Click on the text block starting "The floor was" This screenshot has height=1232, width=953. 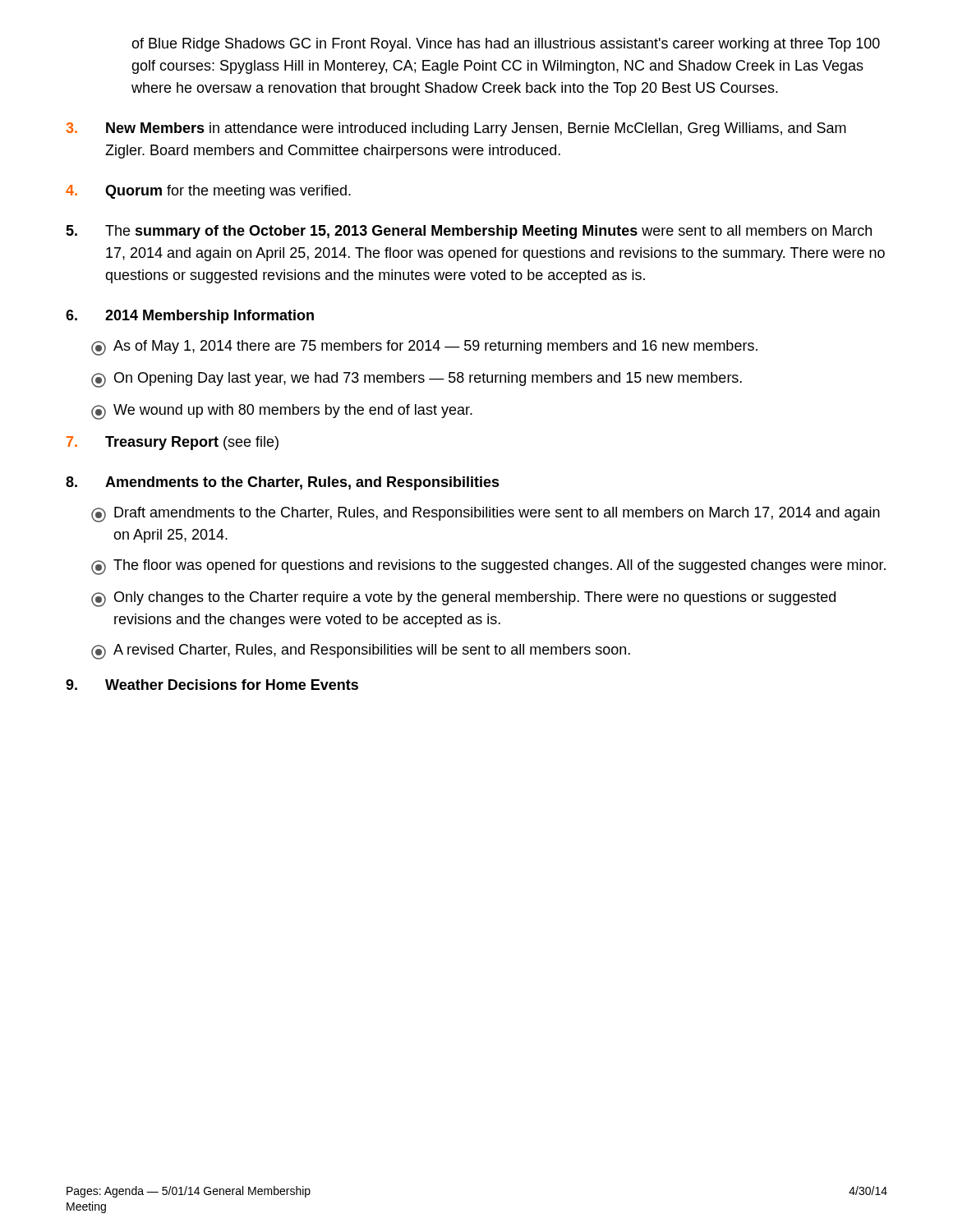click(489, 566)
